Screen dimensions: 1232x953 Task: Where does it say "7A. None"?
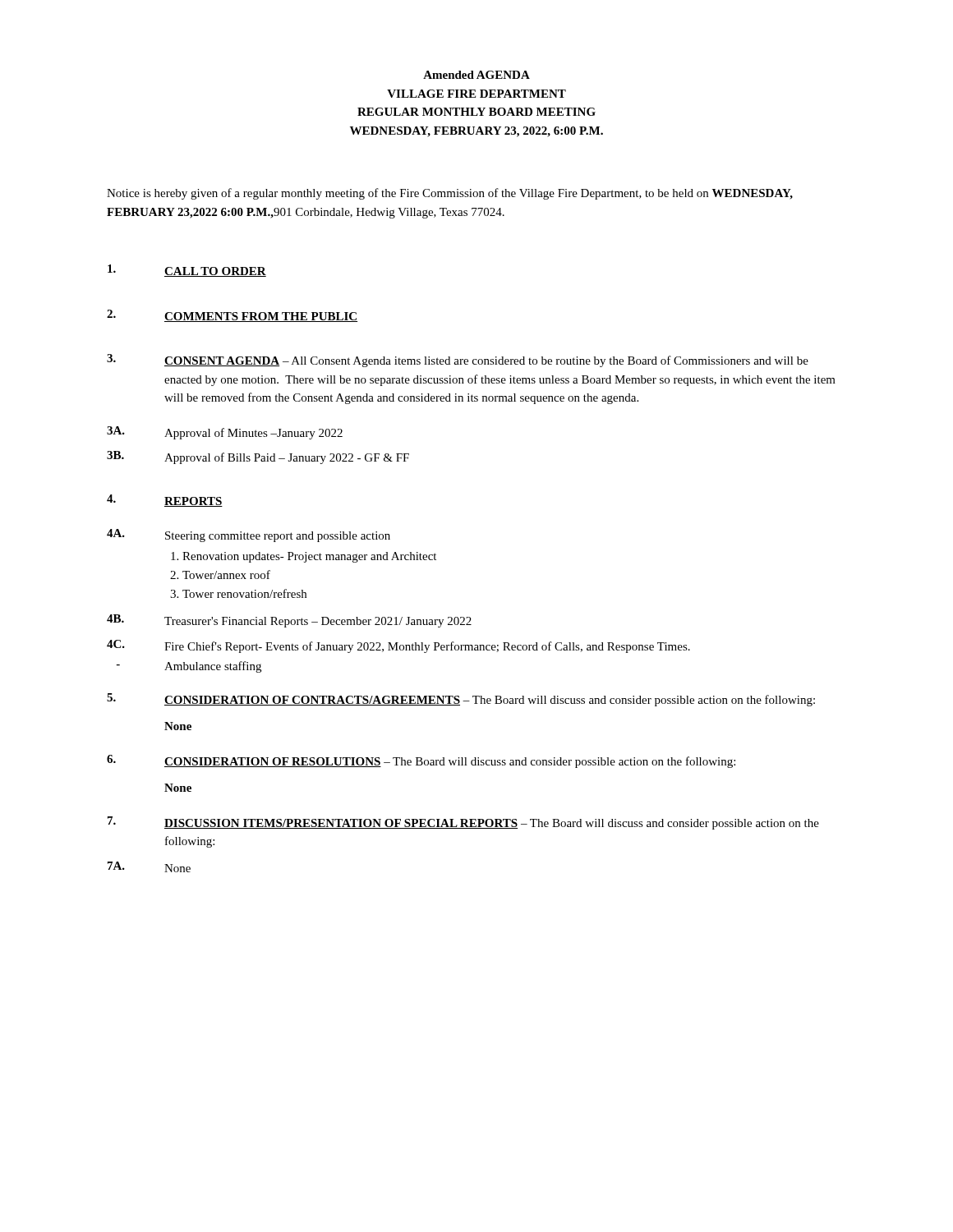[175, 867]
